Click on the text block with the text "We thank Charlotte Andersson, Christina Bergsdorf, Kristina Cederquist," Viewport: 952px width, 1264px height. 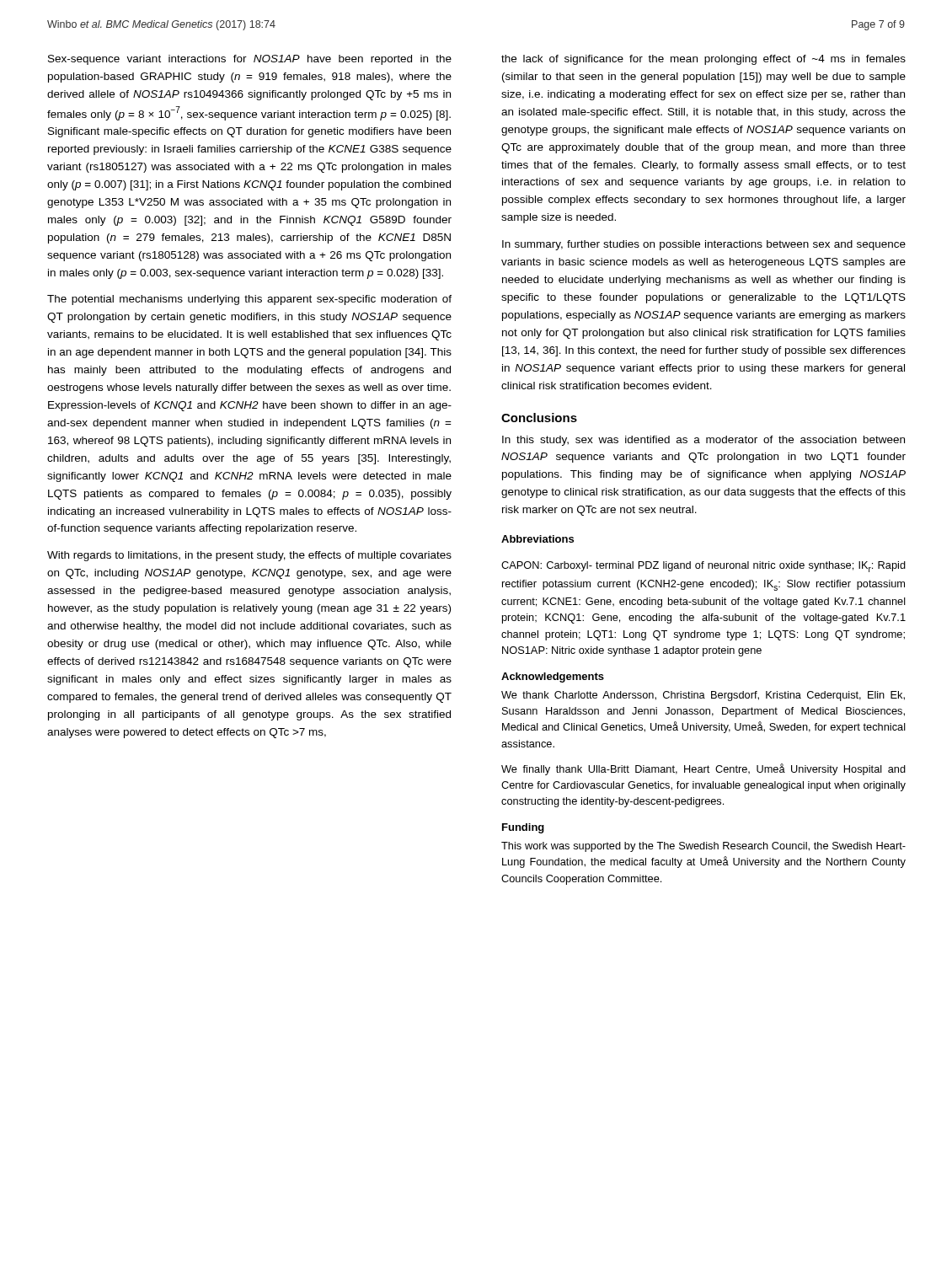703,696
